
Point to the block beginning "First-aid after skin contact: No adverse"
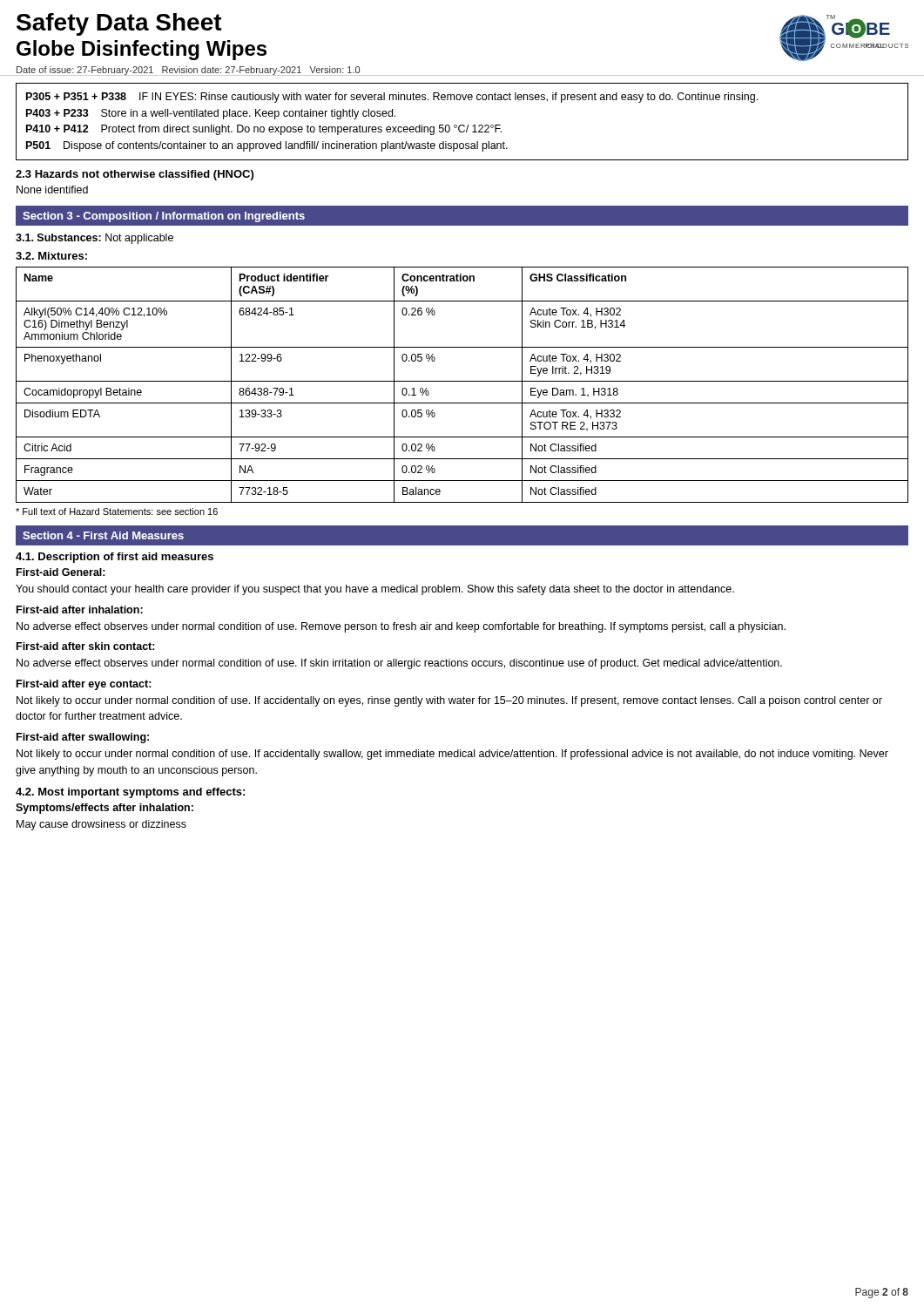(x=399, y=655)
